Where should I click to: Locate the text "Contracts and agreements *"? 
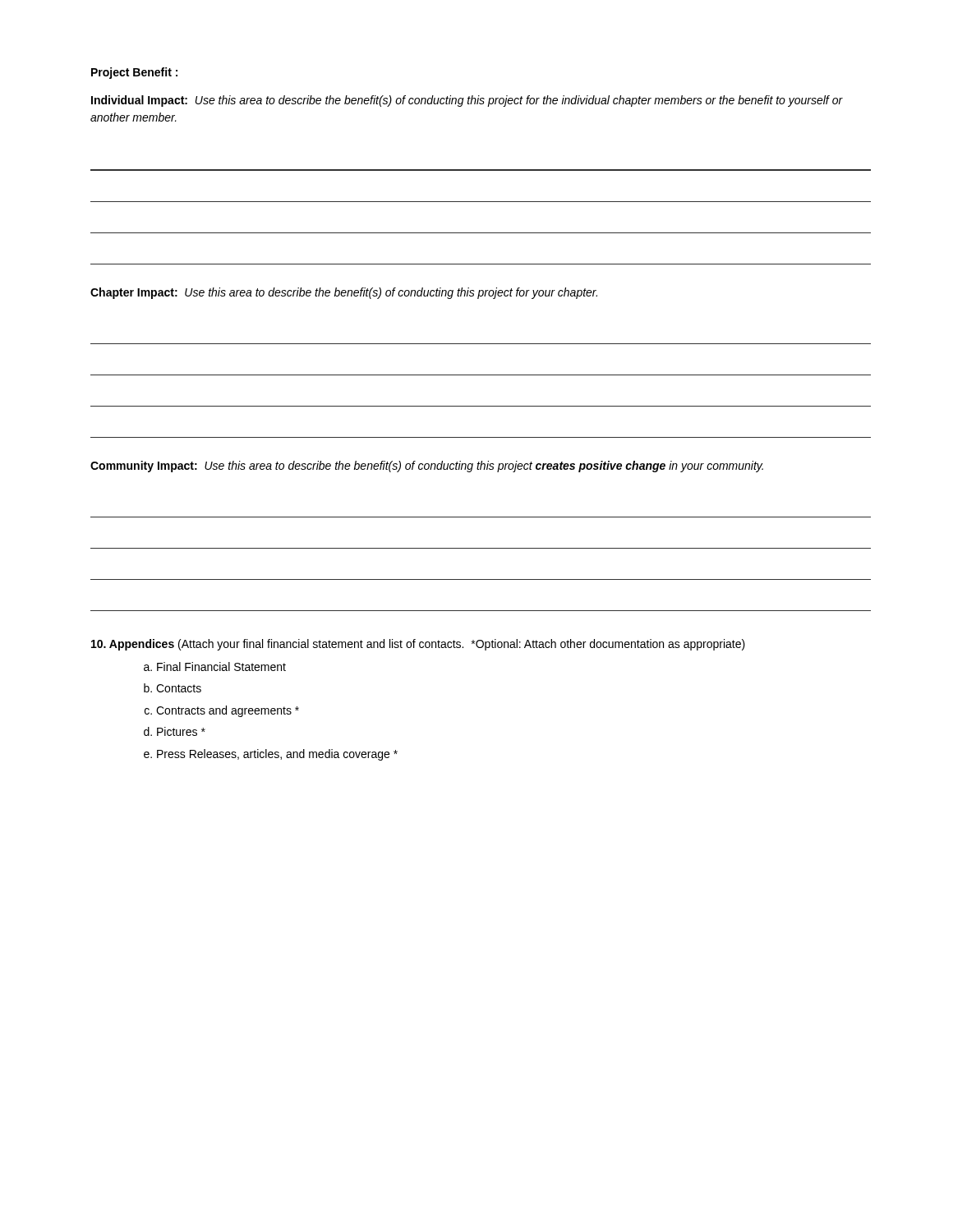[x=228, y=710]
